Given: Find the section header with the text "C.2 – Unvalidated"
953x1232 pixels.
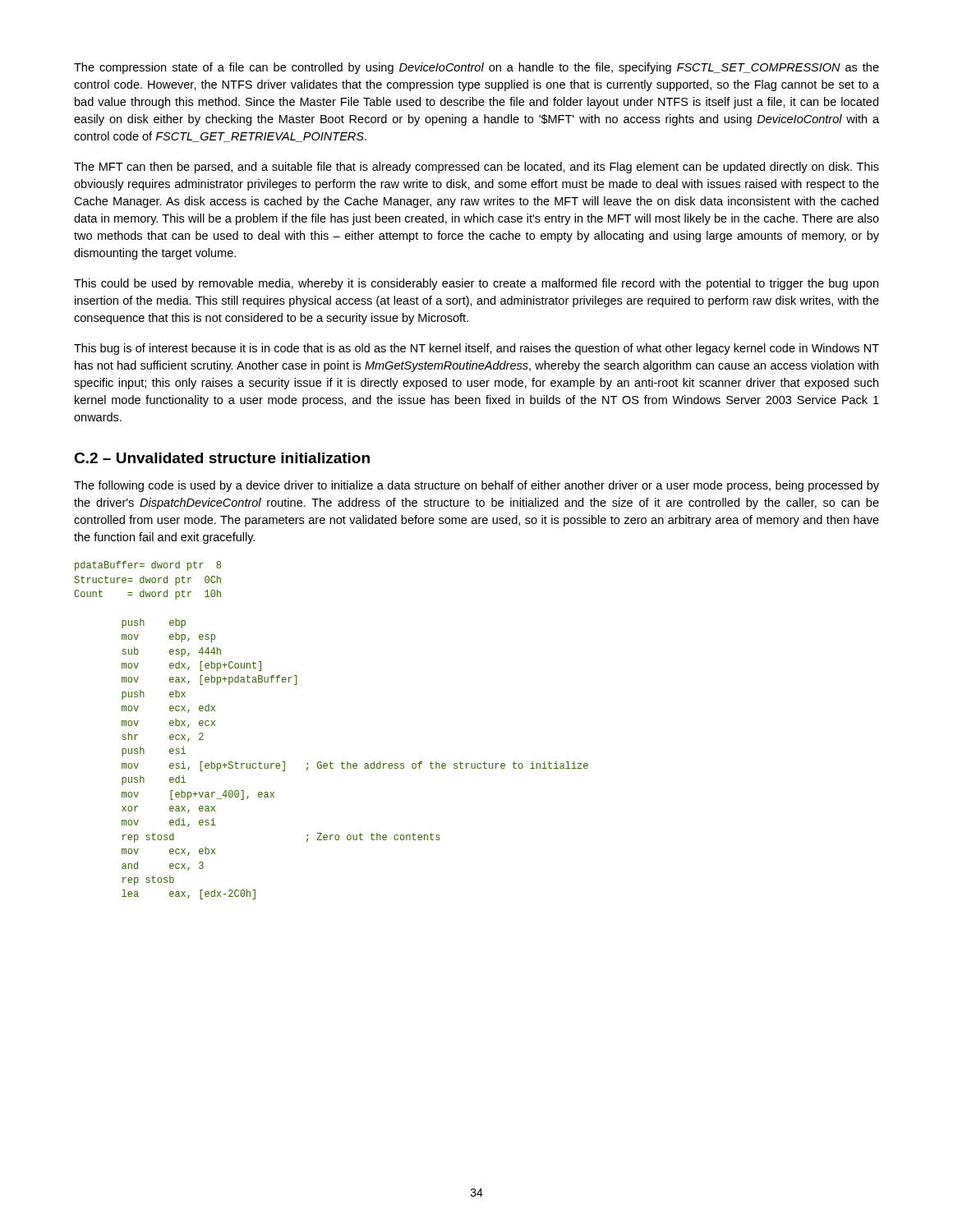Looking at the screenshot, I should (222, 458).
